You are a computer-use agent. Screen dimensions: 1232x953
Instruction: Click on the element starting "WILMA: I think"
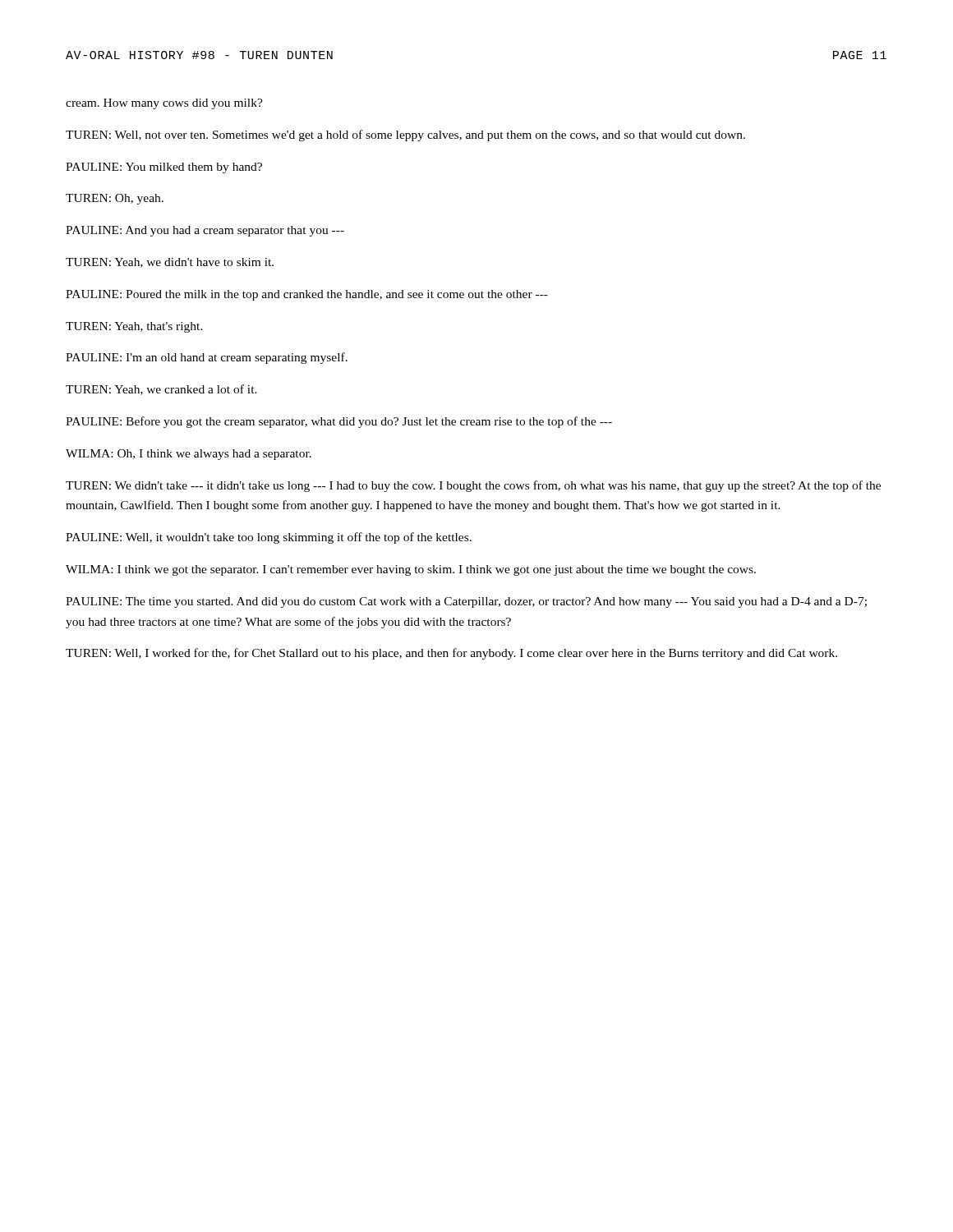click(411, 569)
